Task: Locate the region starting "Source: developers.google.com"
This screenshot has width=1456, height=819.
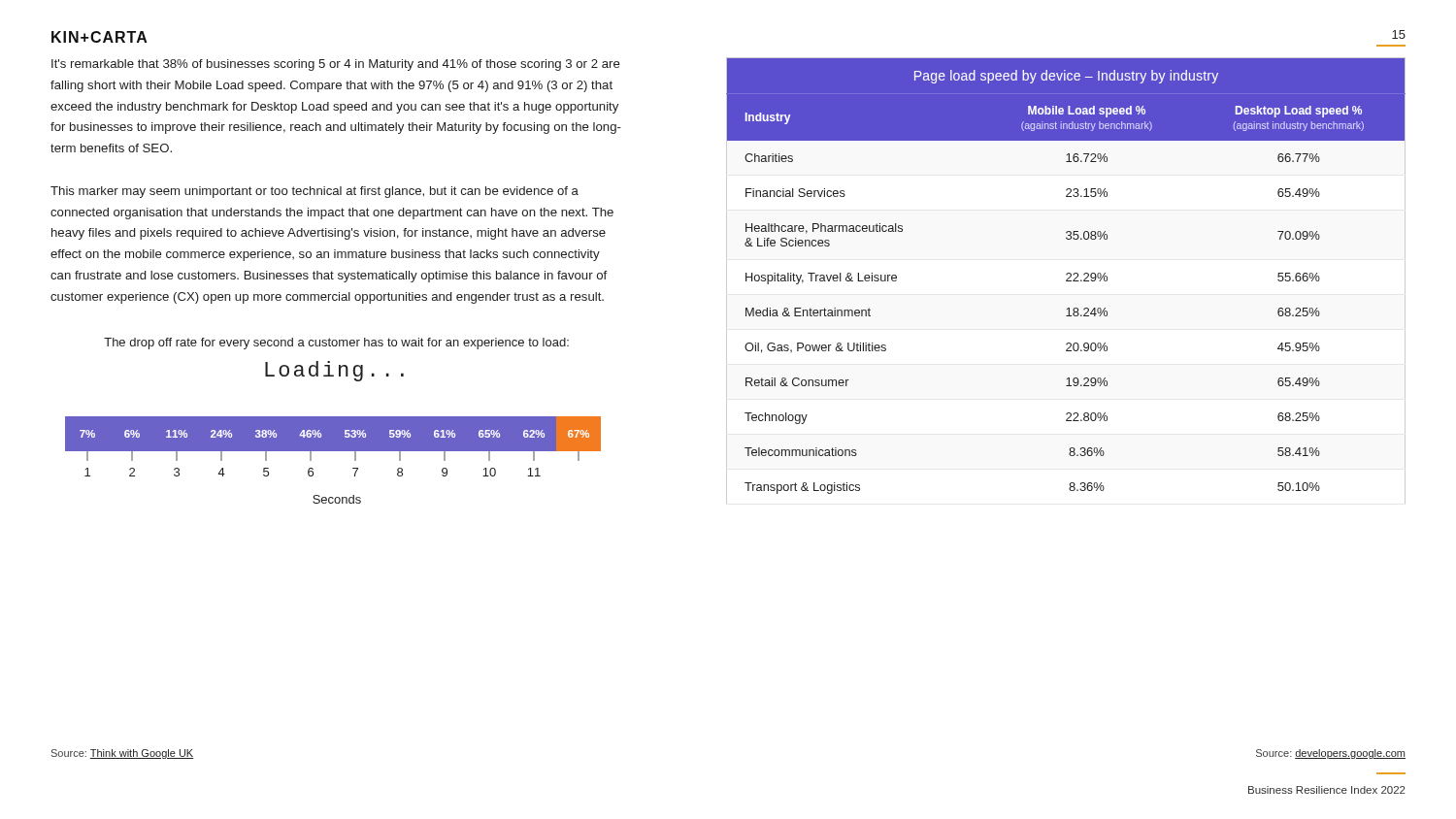Action: 1330,753
